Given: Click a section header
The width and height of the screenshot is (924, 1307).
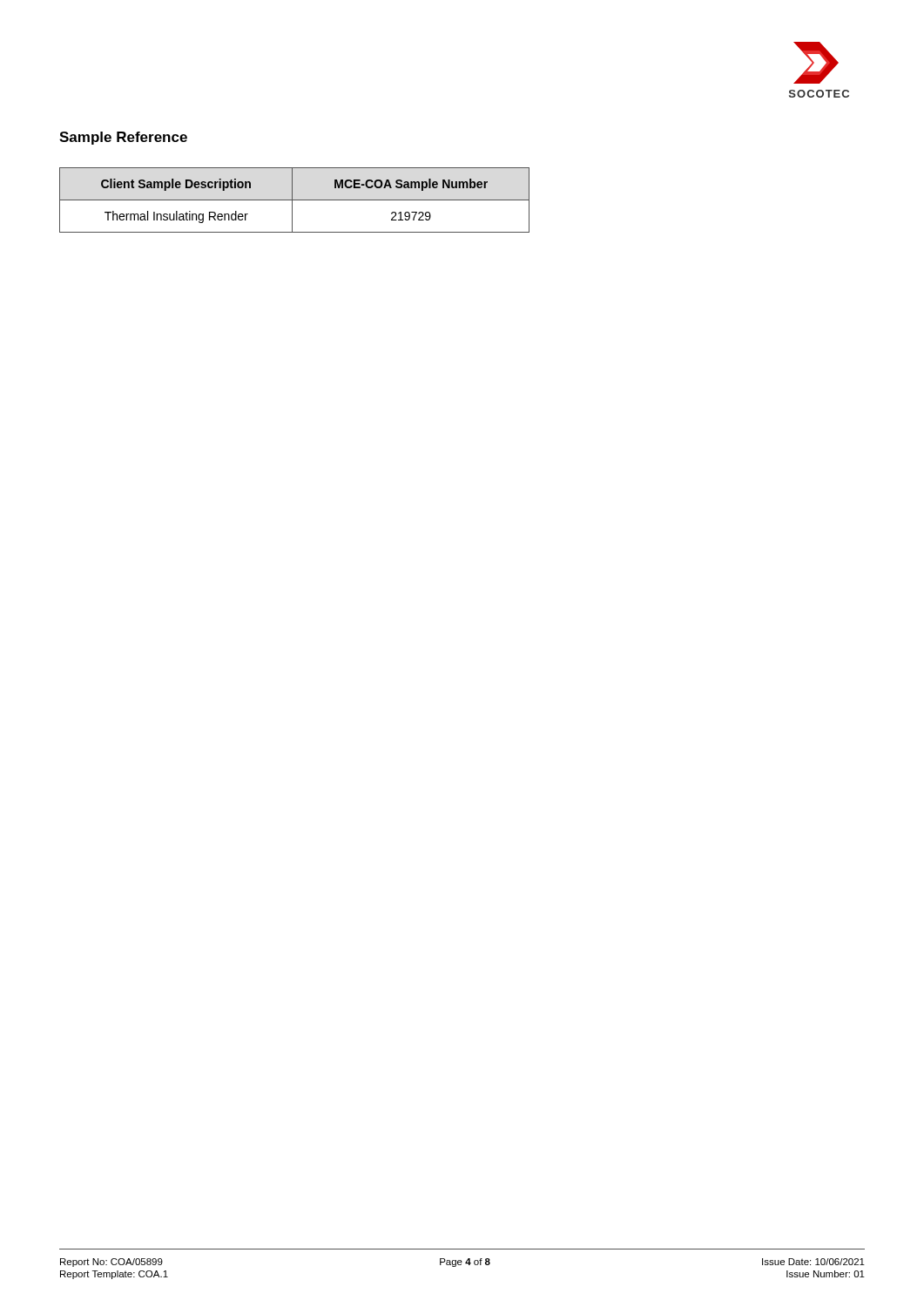Looking at the screenshot, I should tap(123, 137).
